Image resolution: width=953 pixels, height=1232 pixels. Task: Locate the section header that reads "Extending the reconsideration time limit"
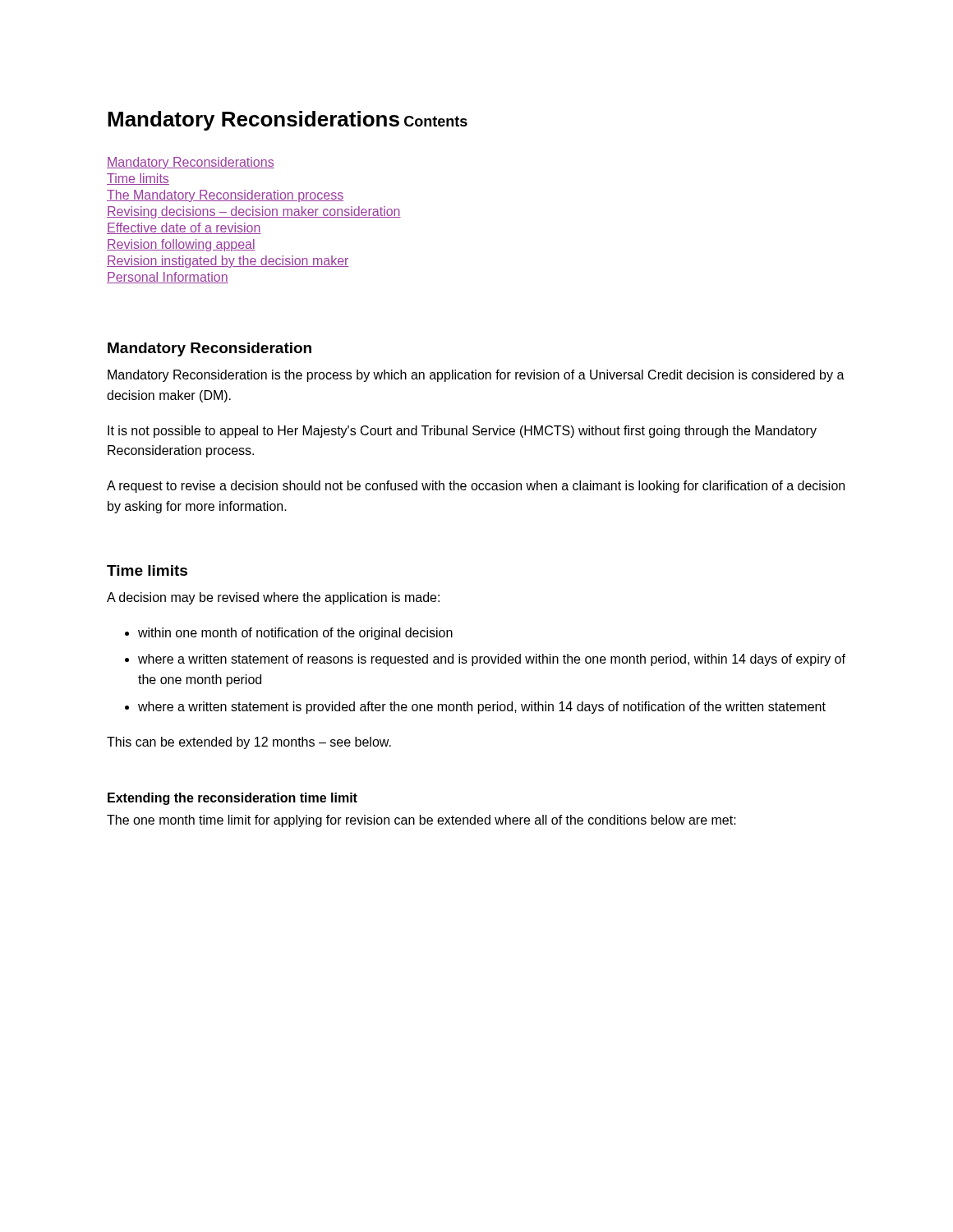click(232, 798)
